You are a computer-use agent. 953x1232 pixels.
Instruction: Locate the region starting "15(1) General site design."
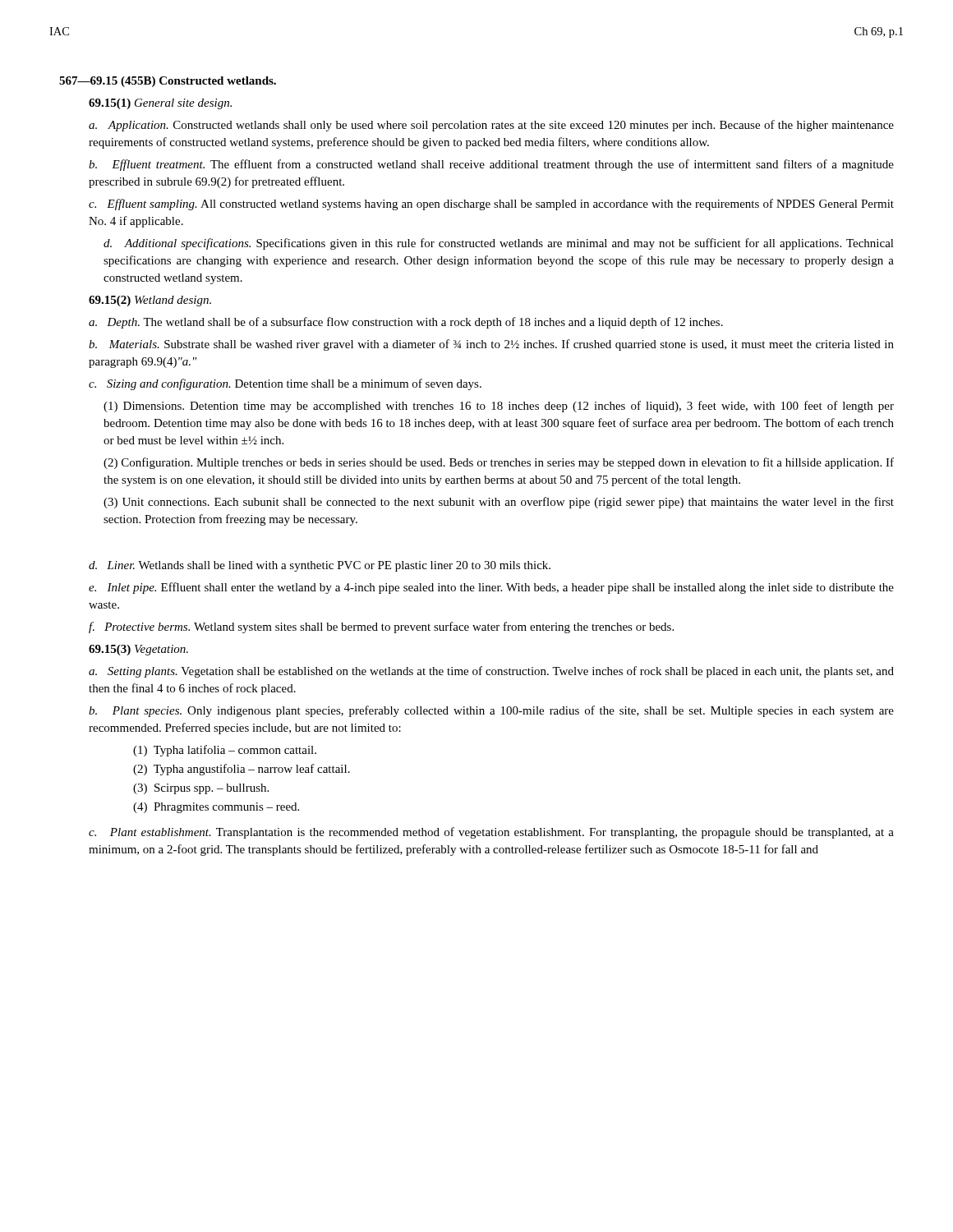click(x=161, y=103)
